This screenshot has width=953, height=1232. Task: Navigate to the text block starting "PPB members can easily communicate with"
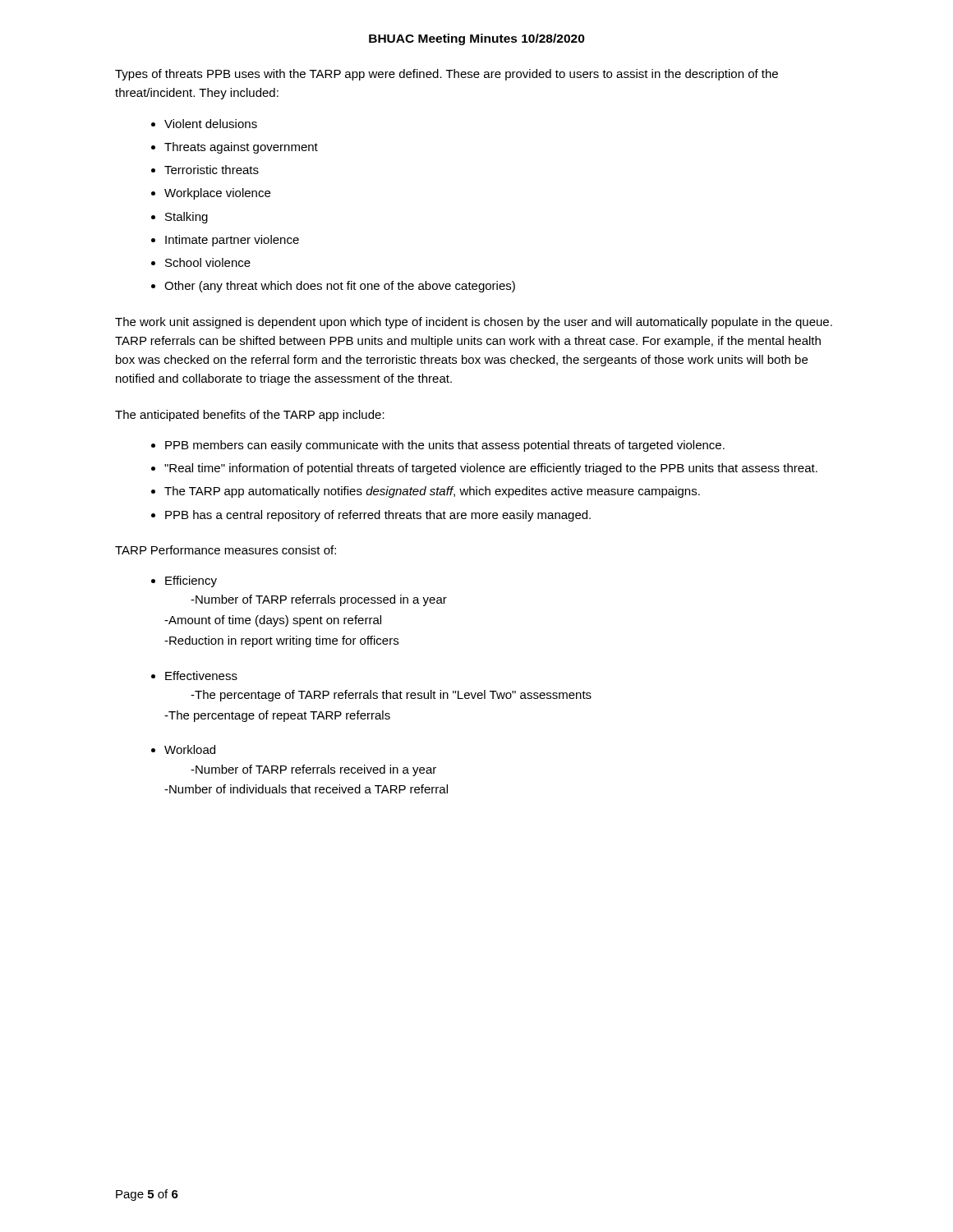445,445
